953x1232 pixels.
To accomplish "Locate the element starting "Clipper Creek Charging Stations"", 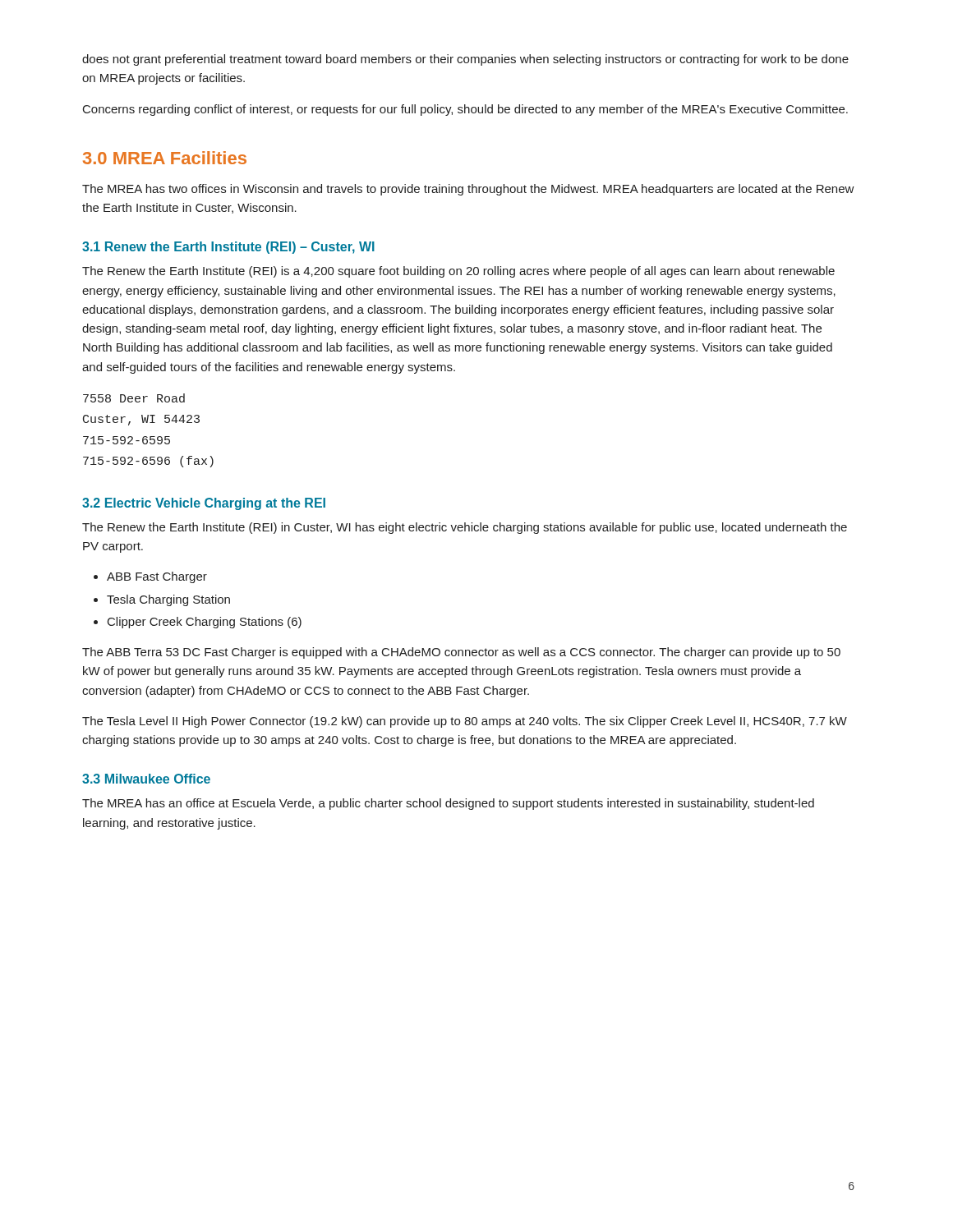I will (204, 621).
